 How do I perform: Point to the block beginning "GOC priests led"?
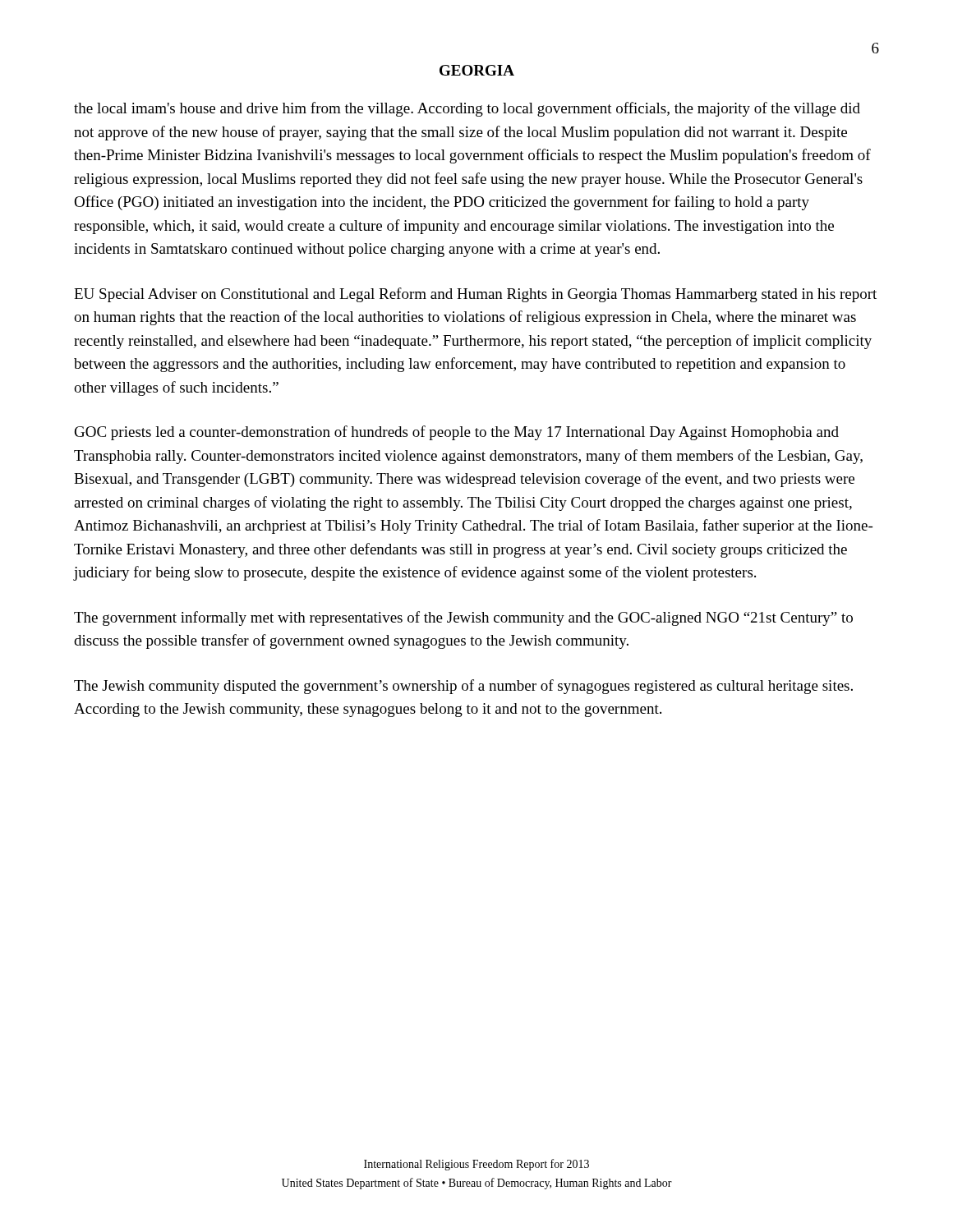(474, 502)
